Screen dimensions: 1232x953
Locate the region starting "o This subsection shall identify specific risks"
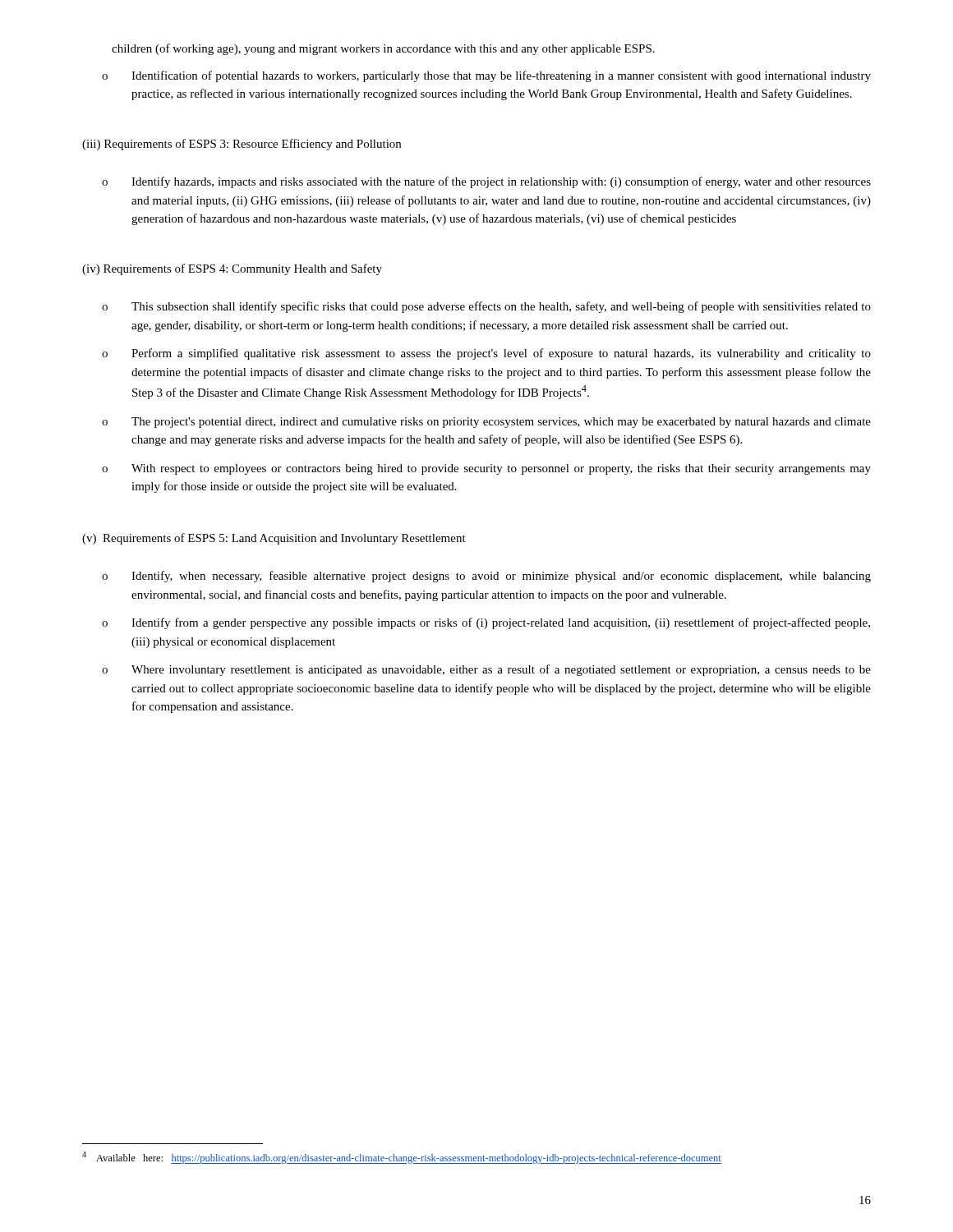485,316
